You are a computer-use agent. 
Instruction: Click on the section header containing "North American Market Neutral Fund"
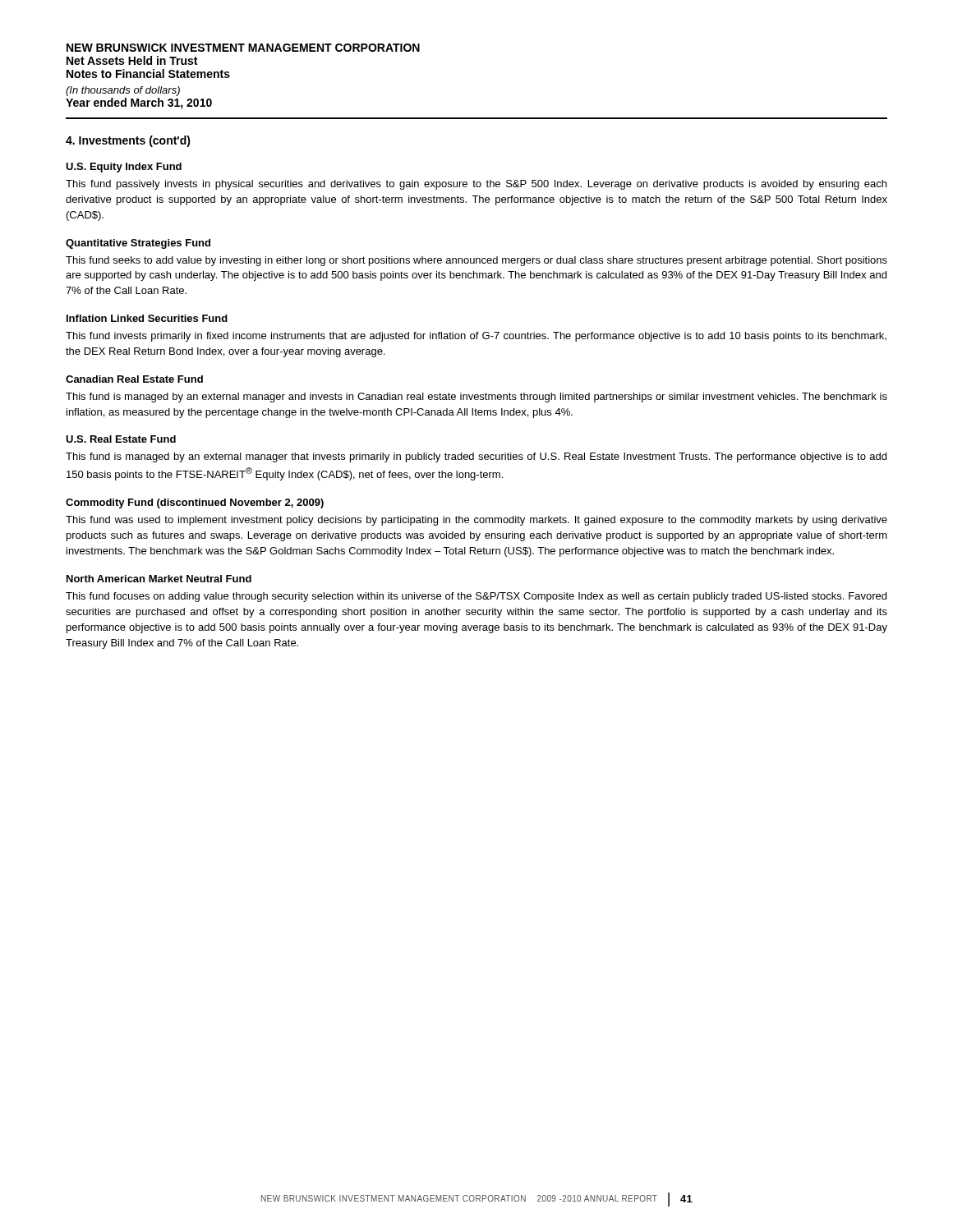[x=159, y=579]
